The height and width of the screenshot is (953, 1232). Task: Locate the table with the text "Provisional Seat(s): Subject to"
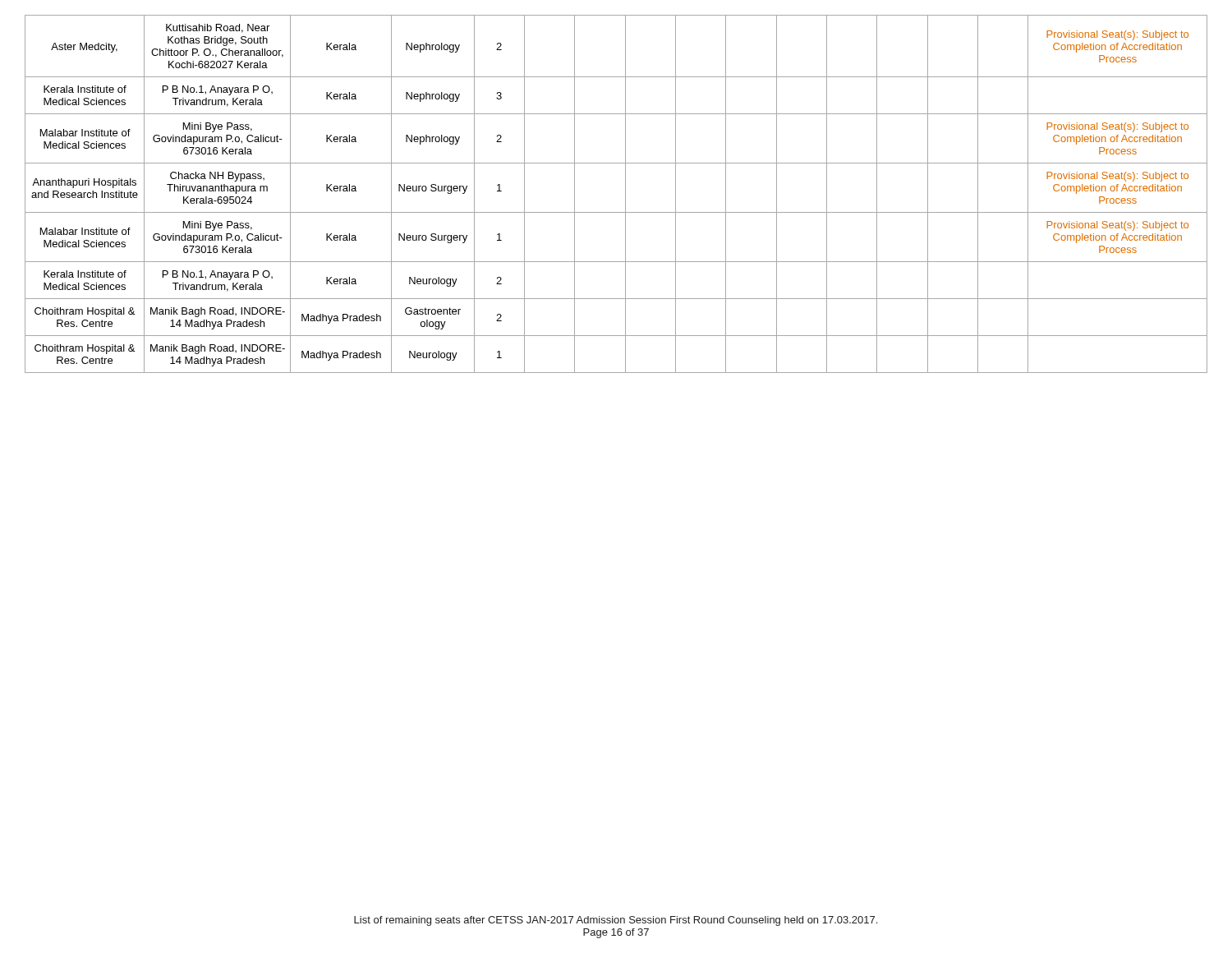616,194
